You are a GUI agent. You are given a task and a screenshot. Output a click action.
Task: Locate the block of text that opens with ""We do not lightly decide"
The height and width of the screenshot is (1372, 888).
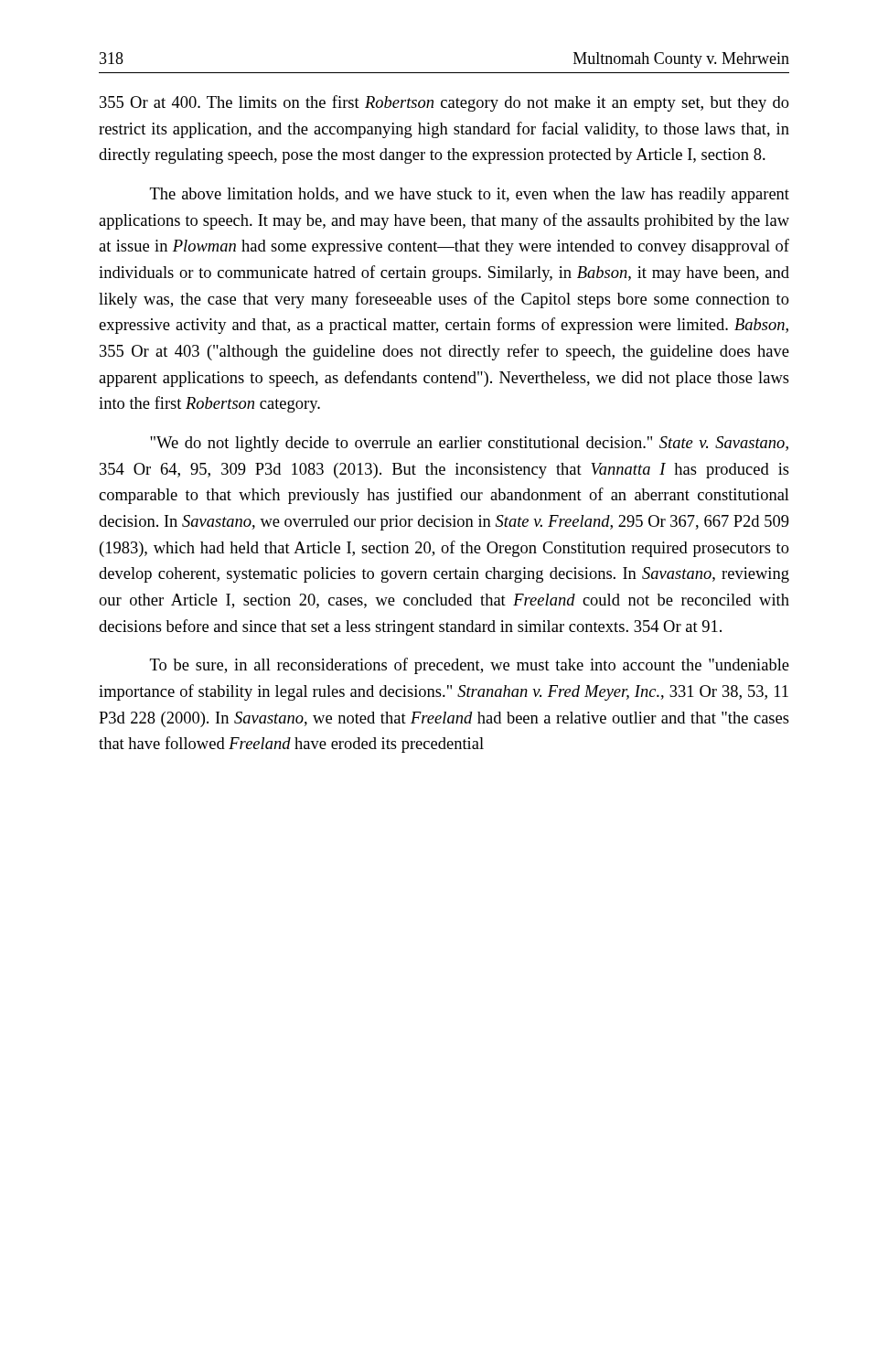click(x=444, y=535)
